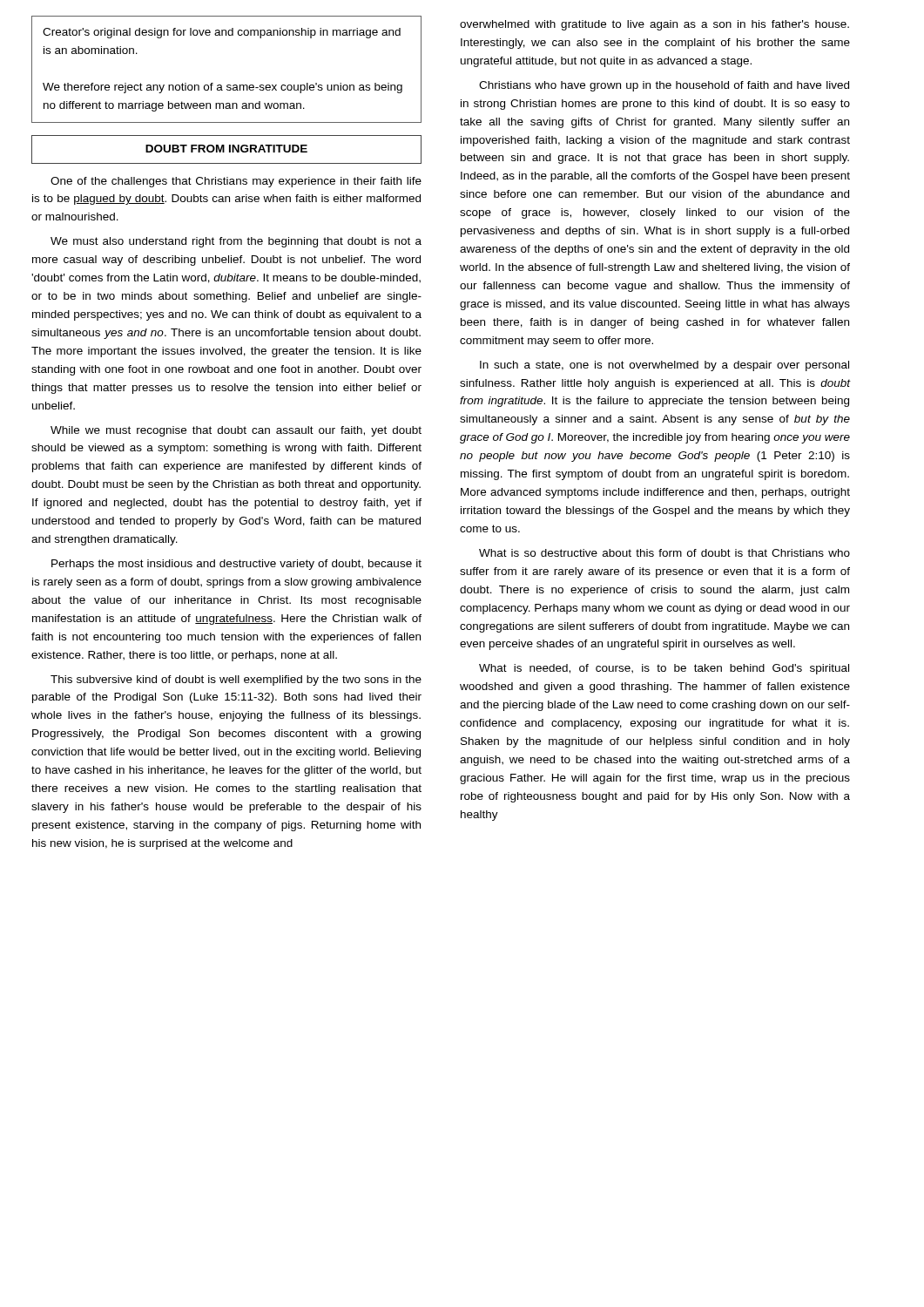Viewport: 924px width, 1307px height.
Task: Where is the passage that starts "While we must recognise that doubt"?
Action: coord(226,484)
